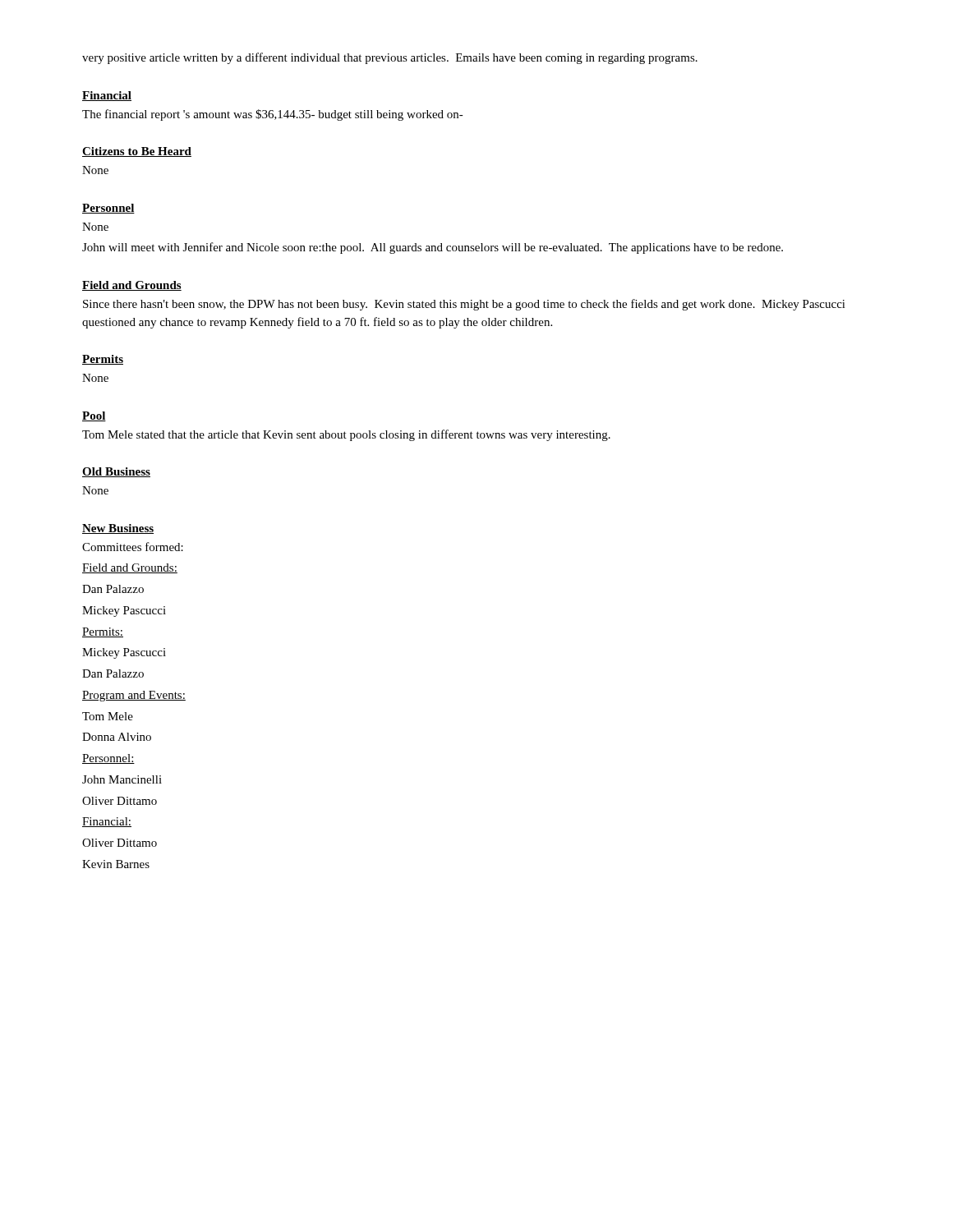The height and width of the screenshot is (1232, 953).
Task: Click on the element starting "New Business"
Action: [x=118, y=528]
